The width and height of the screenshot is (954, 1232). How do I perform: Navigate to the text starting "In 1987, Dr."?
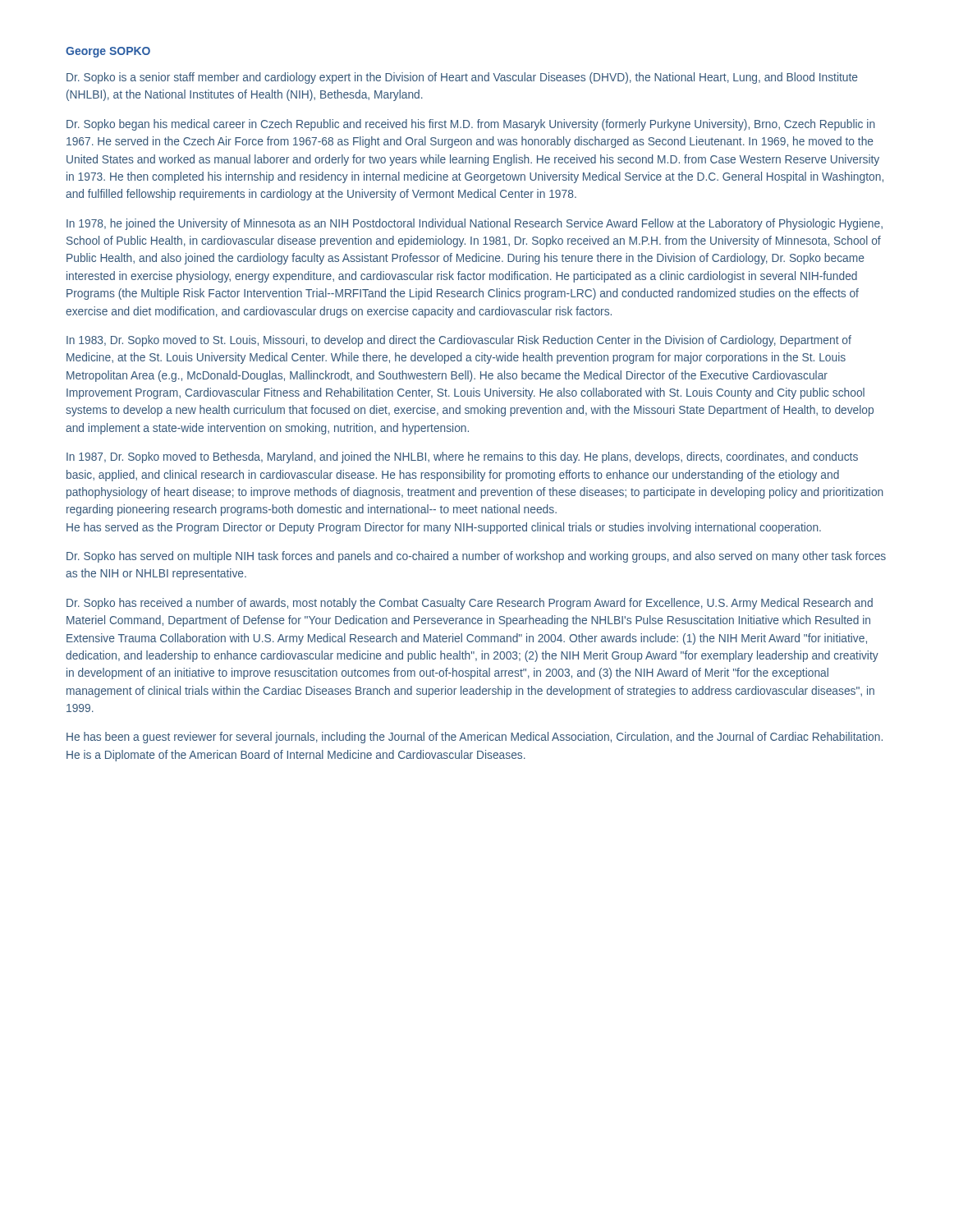coord(475,492)
